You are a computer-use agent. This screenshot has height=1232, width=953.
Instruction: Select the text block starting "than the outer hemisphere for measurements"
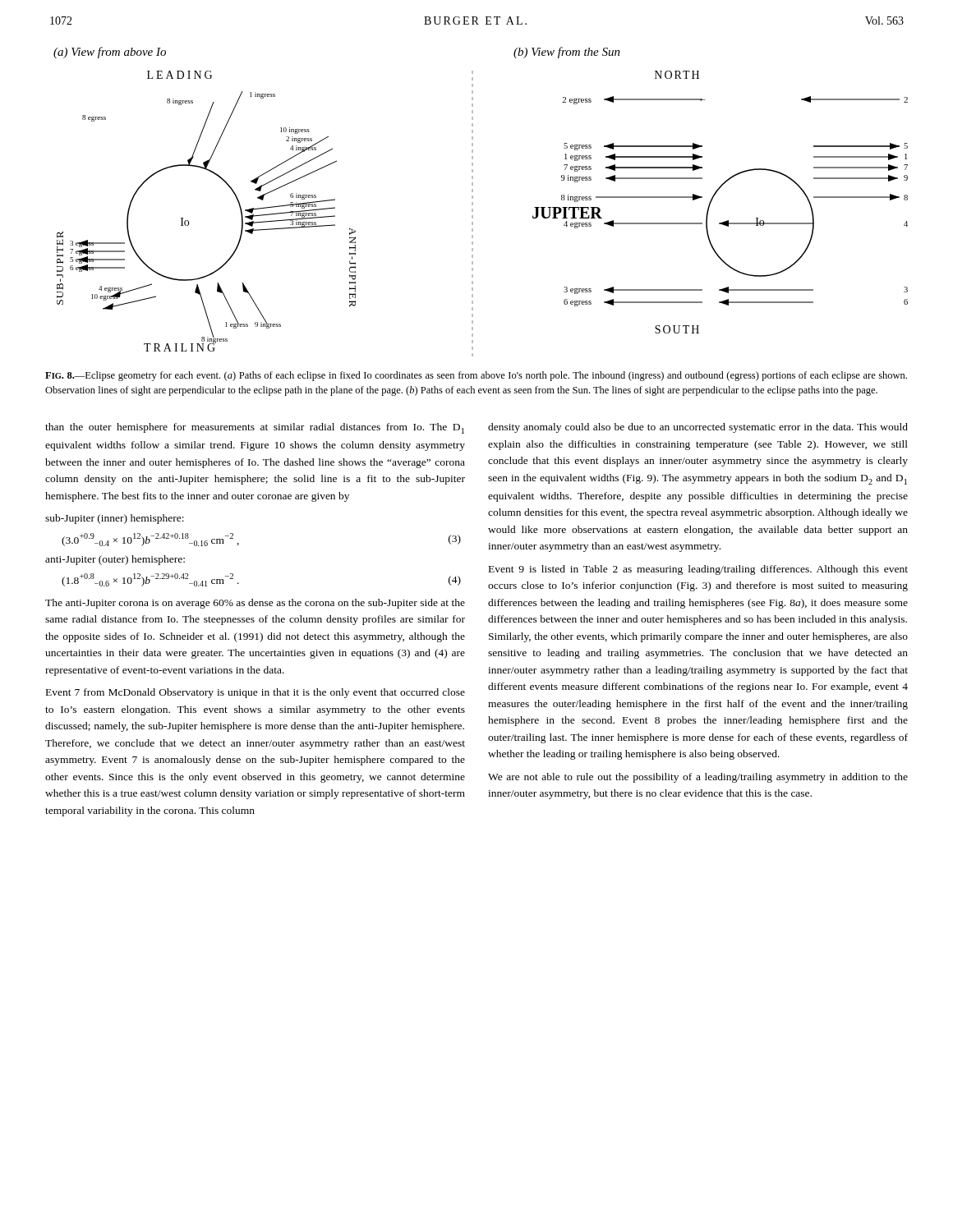point(255,462)
